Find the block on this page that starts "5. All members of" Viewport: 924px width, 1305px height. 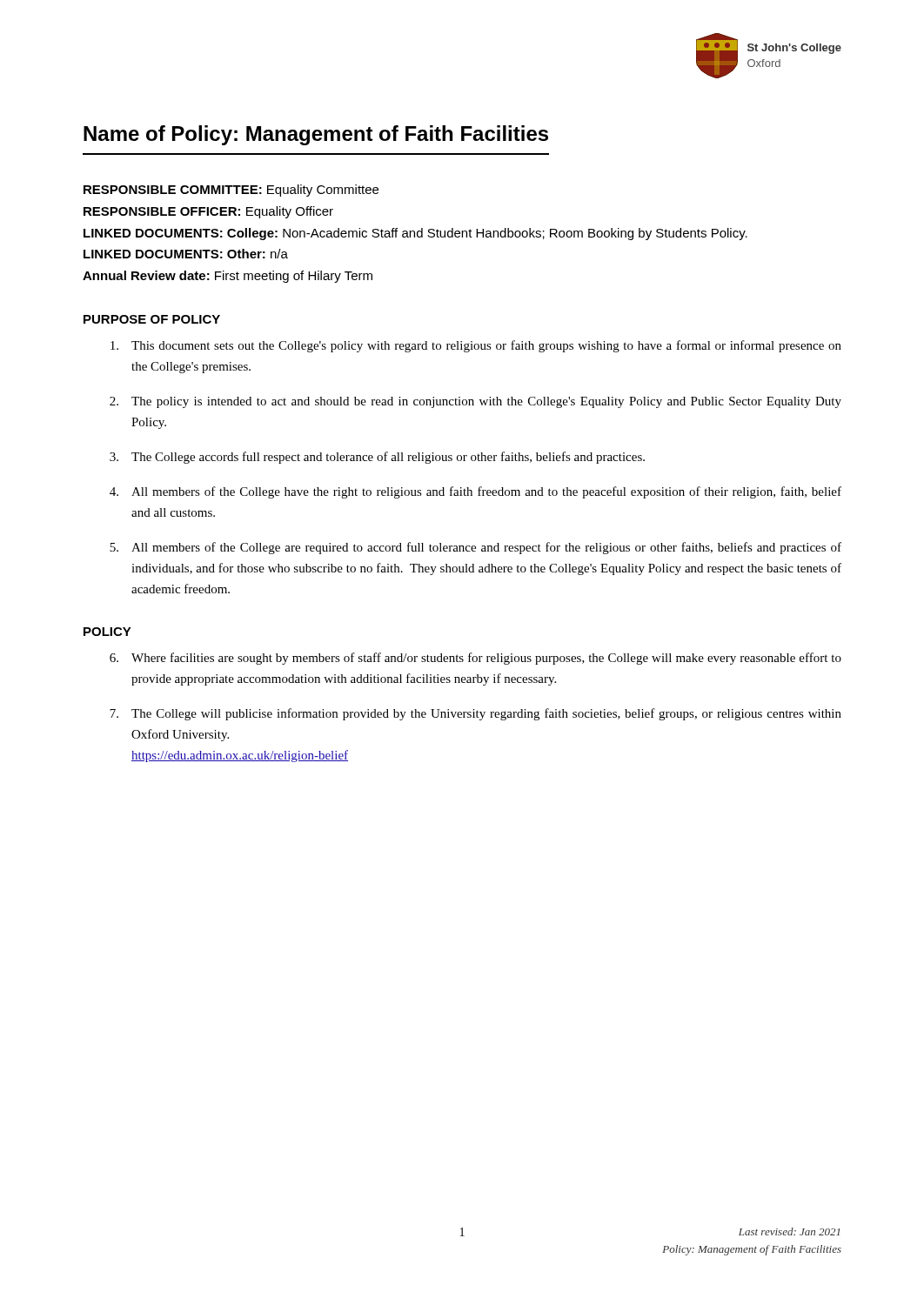point(462,568)
